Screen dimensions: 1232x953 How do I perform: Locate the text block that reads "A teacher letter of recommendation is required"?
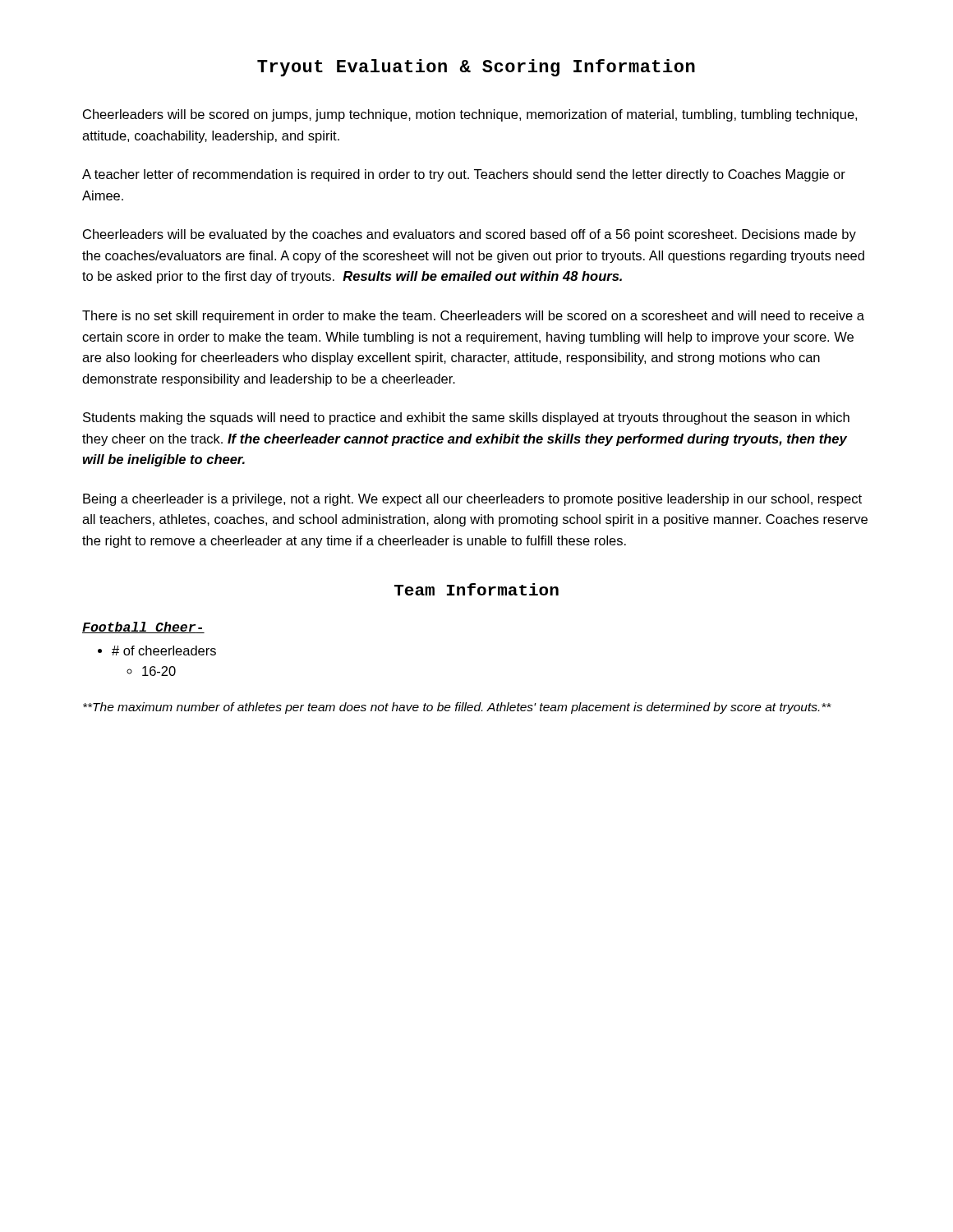[464, 185]
